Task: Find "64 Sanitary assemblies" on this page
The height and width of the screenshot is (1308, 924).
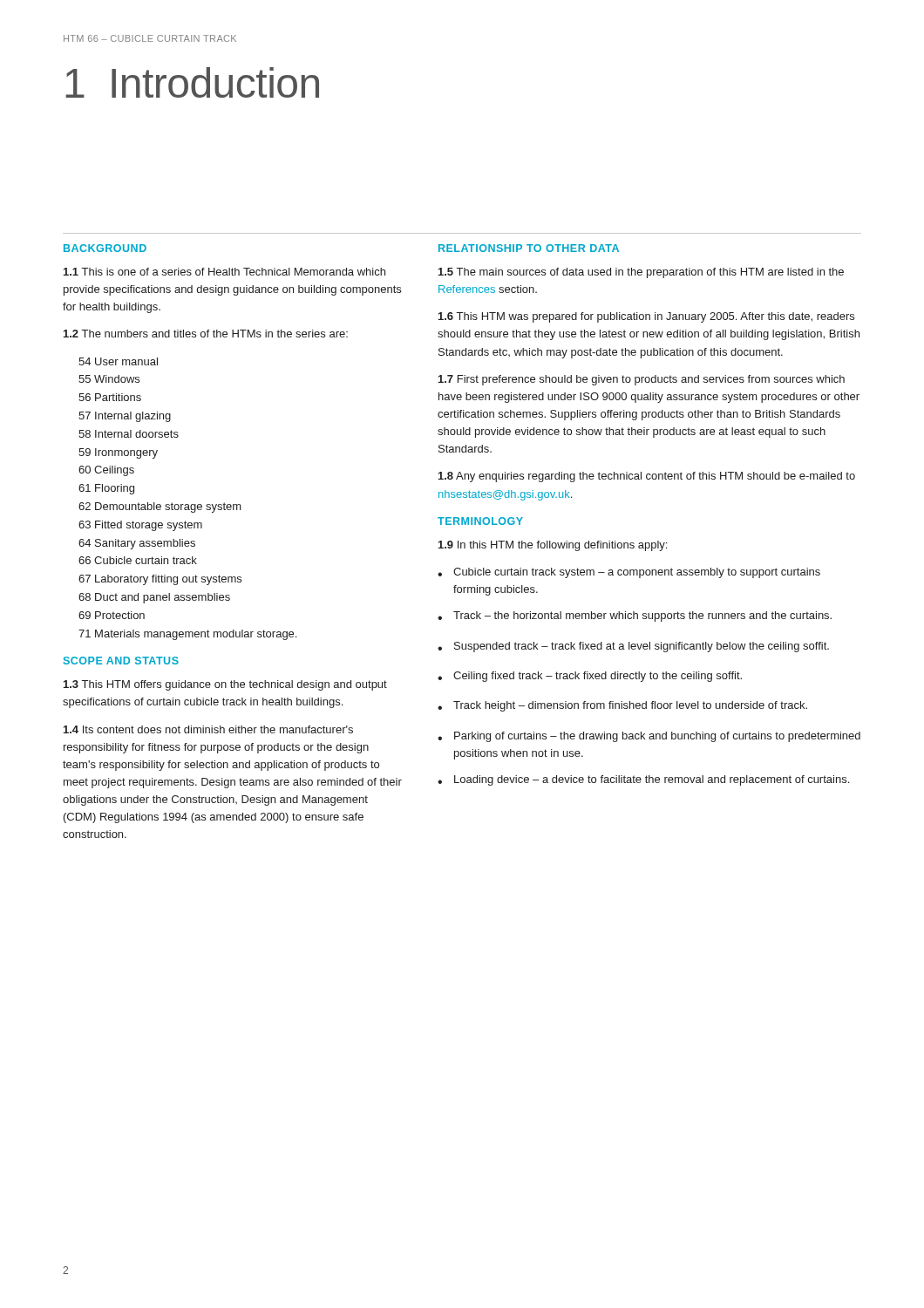Action: point(137,542)
